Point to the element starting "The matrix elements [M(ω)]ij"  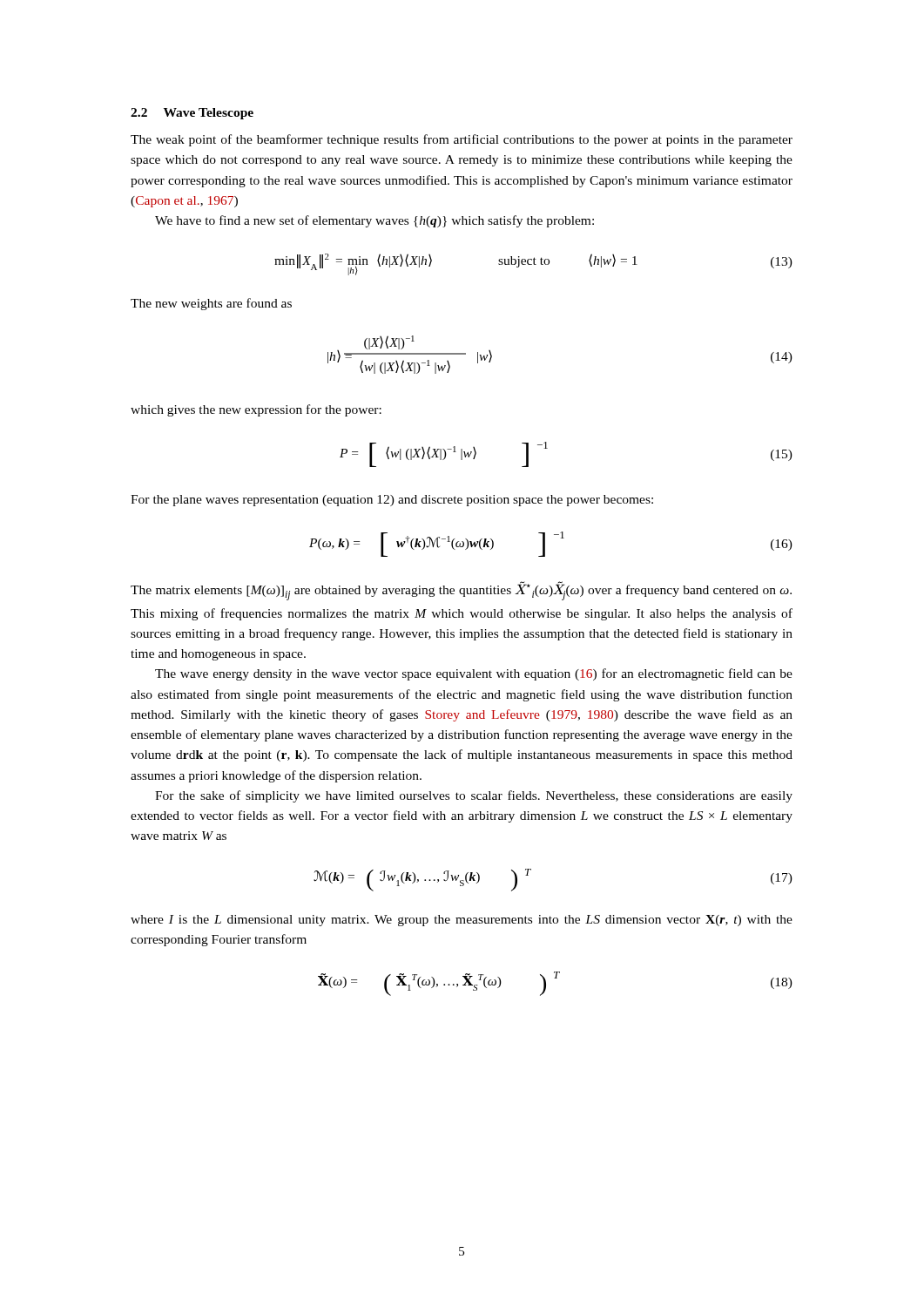462,621
